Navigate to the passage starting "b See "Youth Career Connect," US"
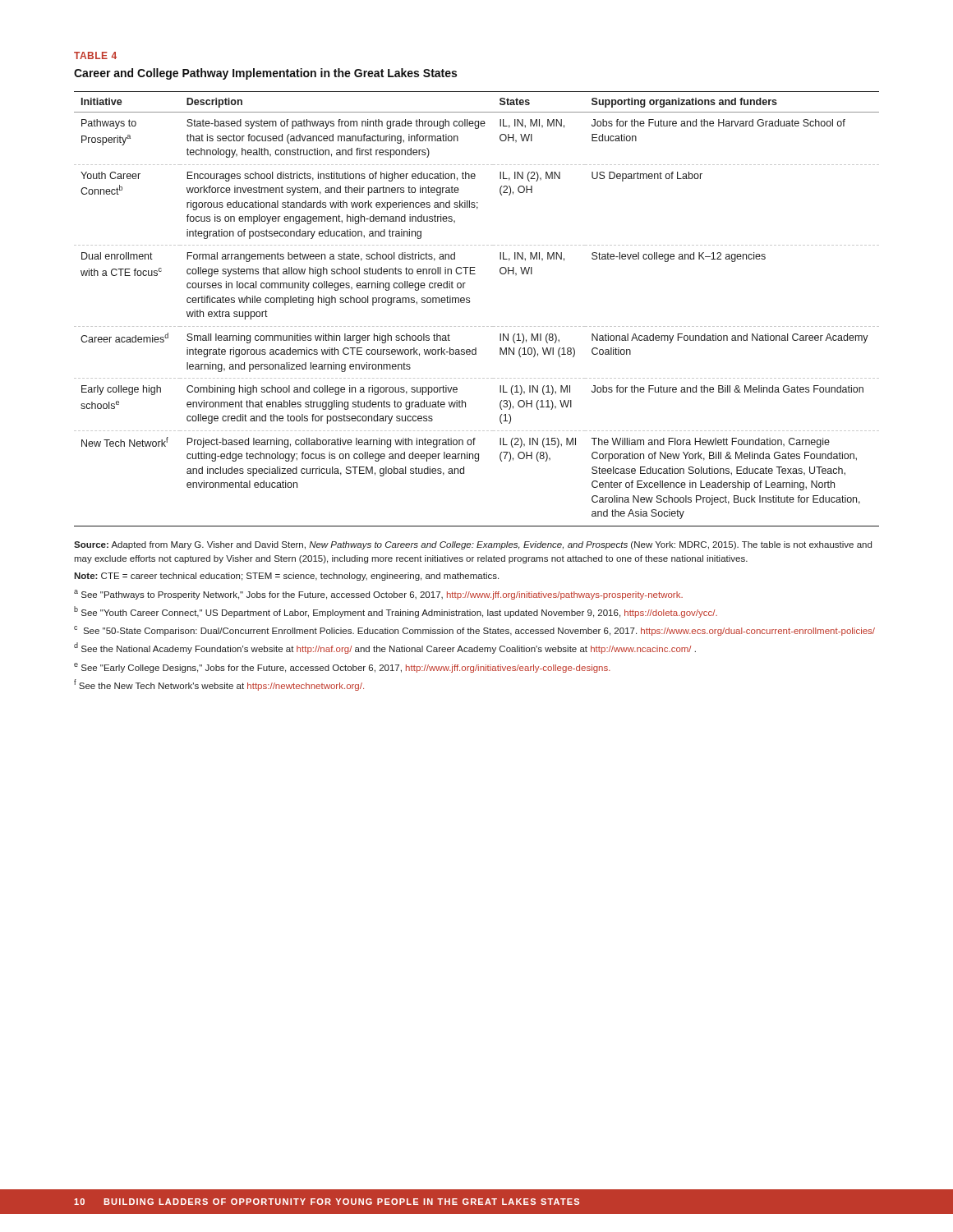The height and width of the screenshot is (1232, 953). pos(396,612)
